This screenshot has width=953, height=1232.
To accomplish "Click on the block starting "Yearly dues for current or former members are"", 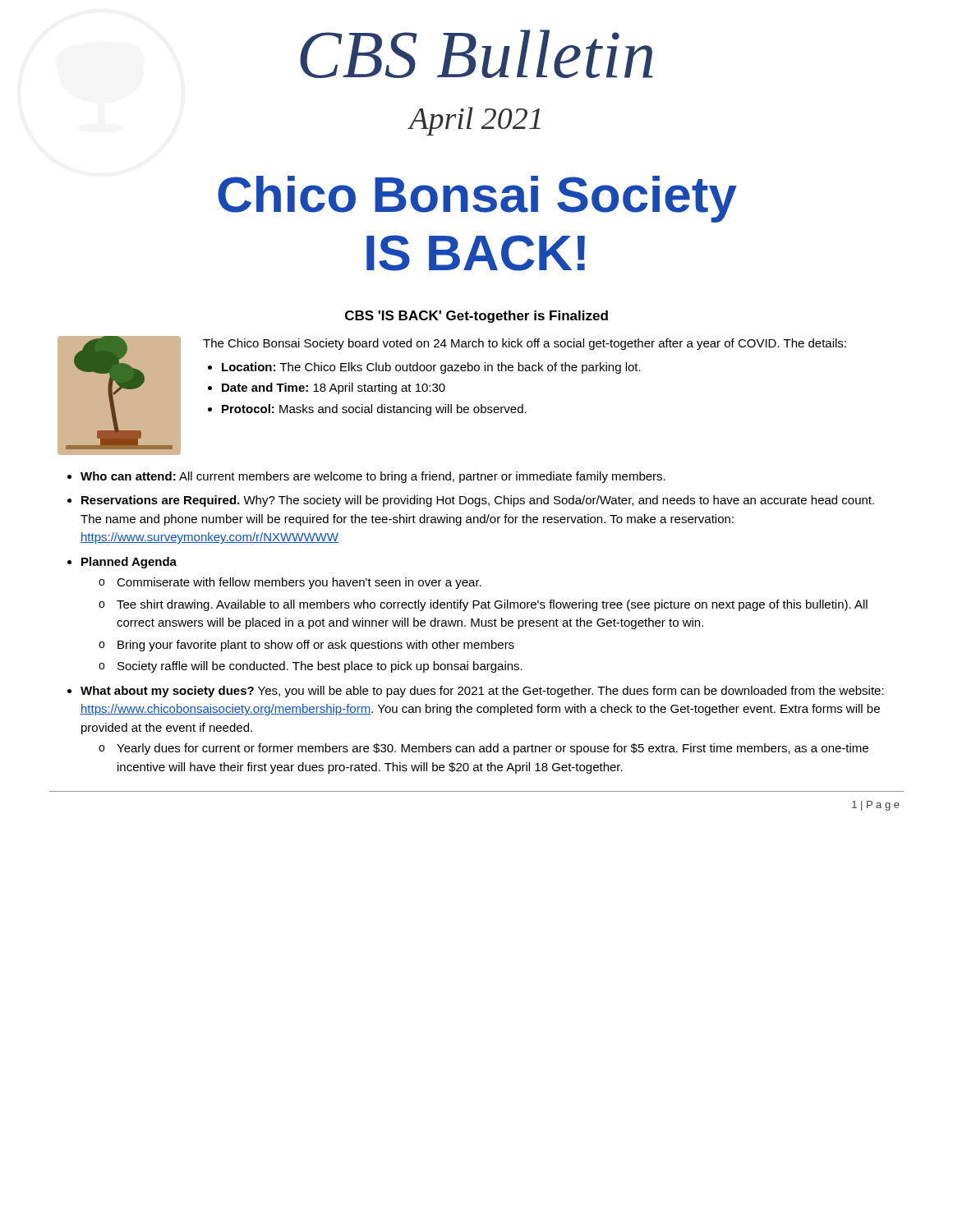I will (x=493, y=757).
